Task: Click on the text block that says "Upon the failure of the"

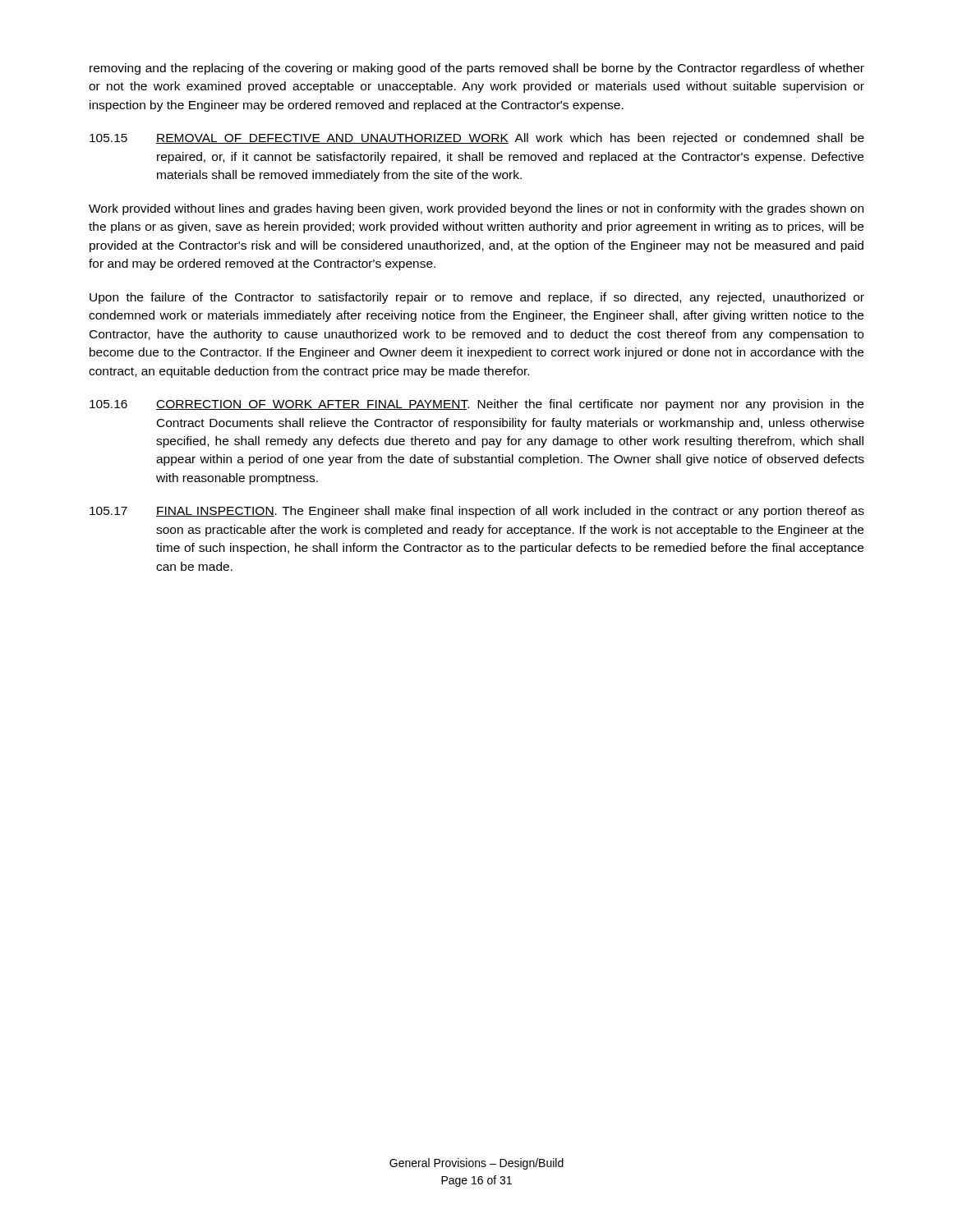Action: point(476,334)
